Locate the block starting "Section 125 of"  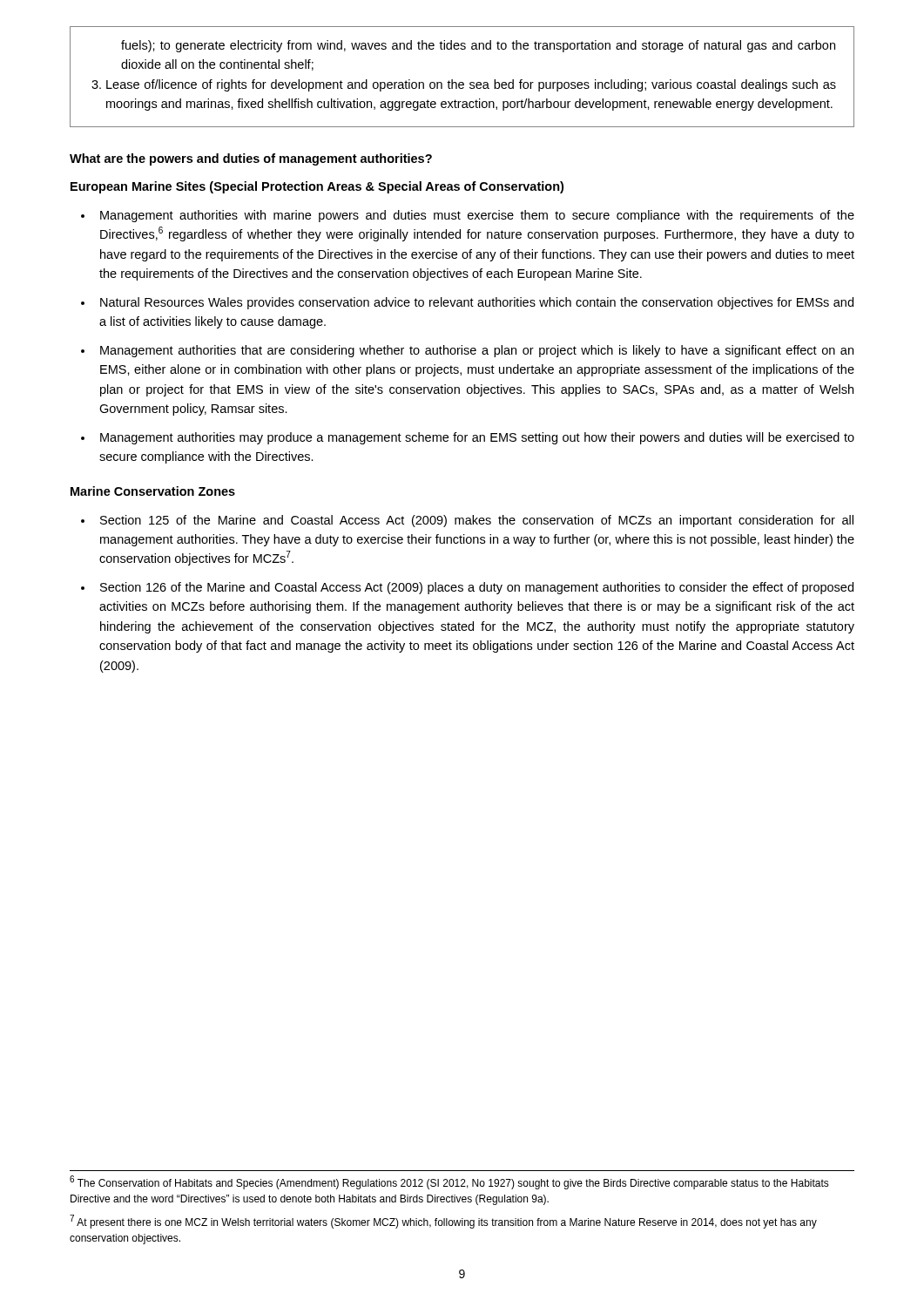(x=477, y=539)
